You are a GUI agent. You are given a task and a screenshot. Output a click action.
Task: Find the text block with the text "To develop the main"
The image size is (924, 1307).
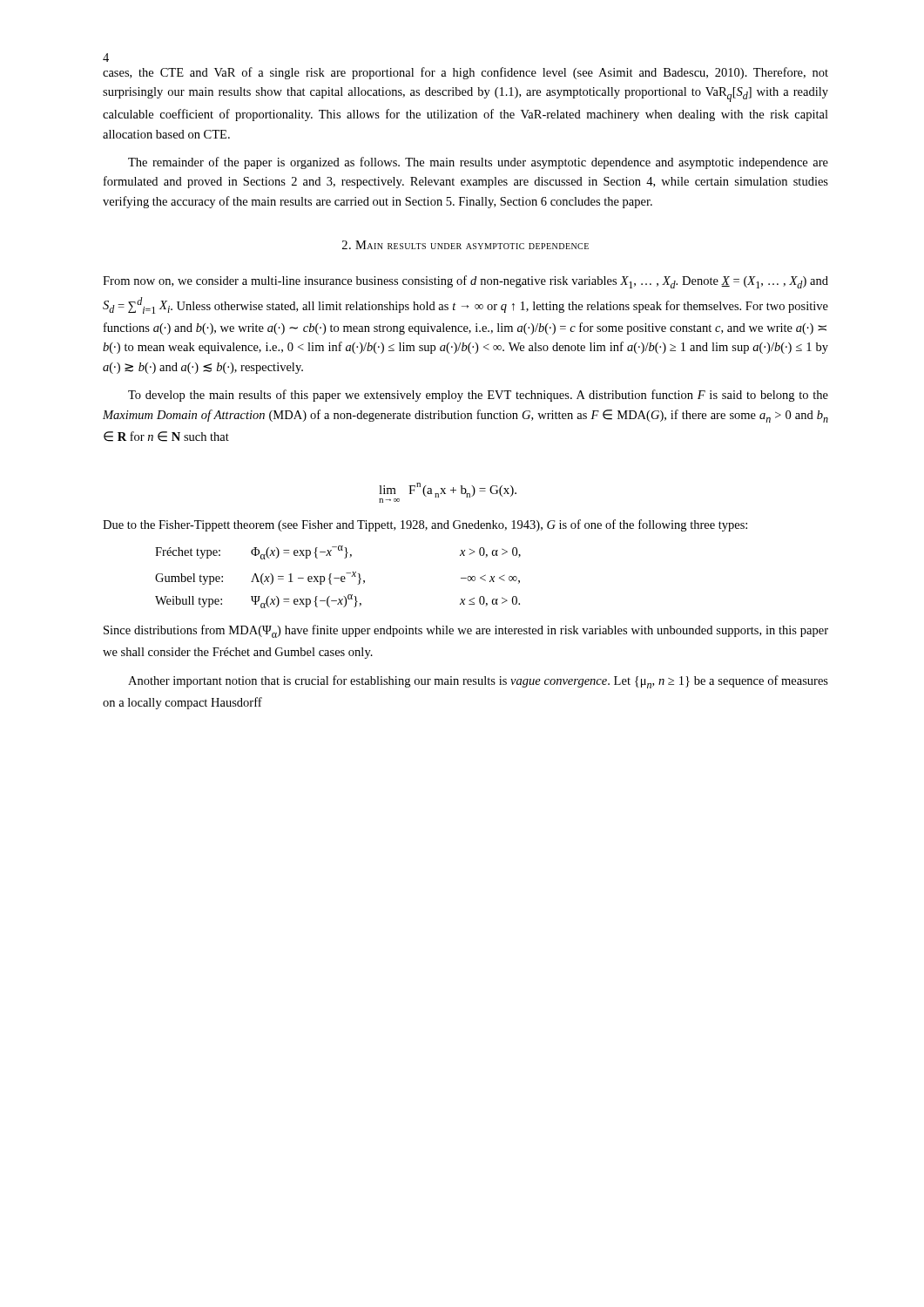pyautogui.click(x=465, y=416)
